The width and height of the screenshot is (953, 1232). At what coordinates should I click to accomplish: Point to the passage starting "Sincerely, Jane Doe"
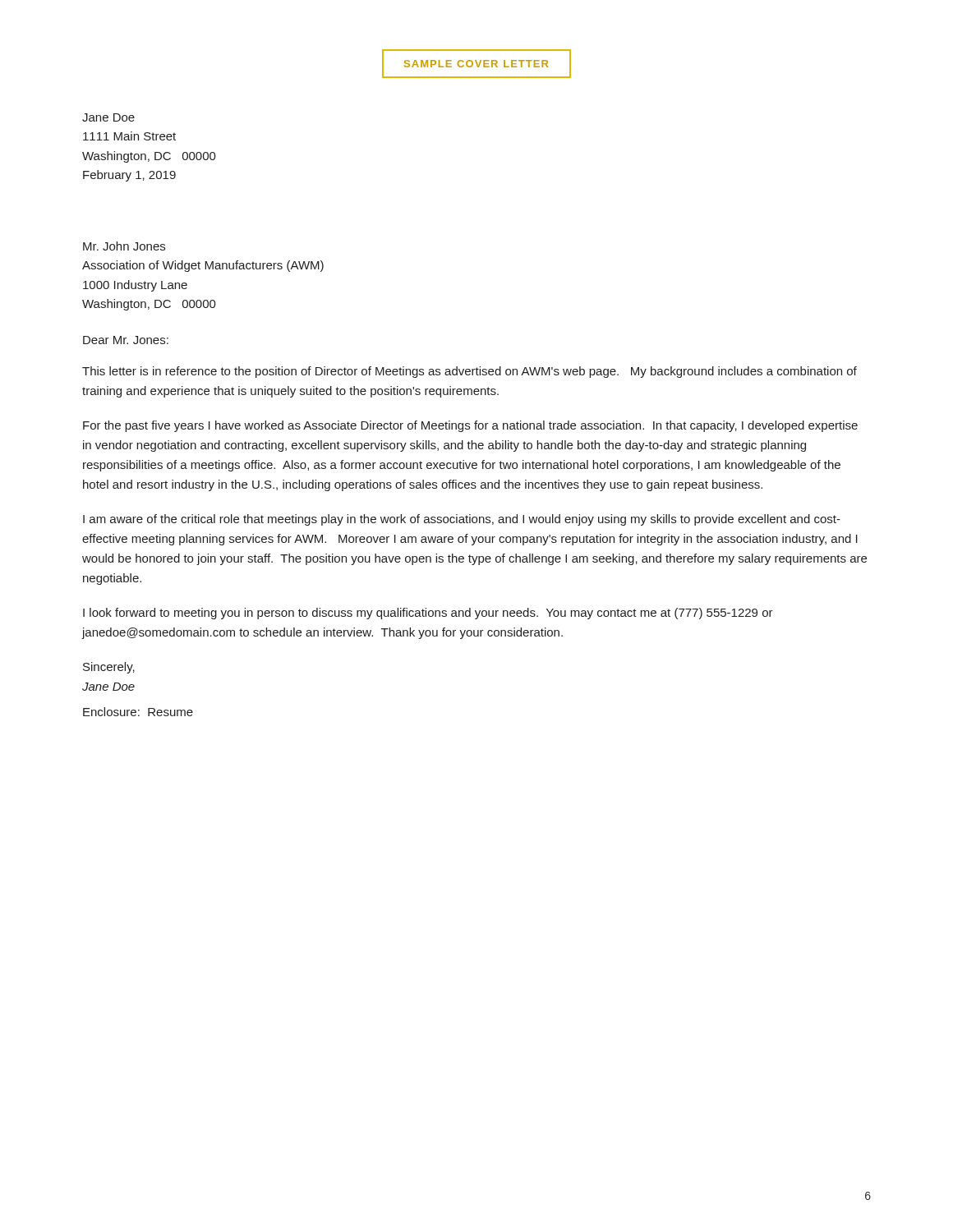click(x=109, y=676)
